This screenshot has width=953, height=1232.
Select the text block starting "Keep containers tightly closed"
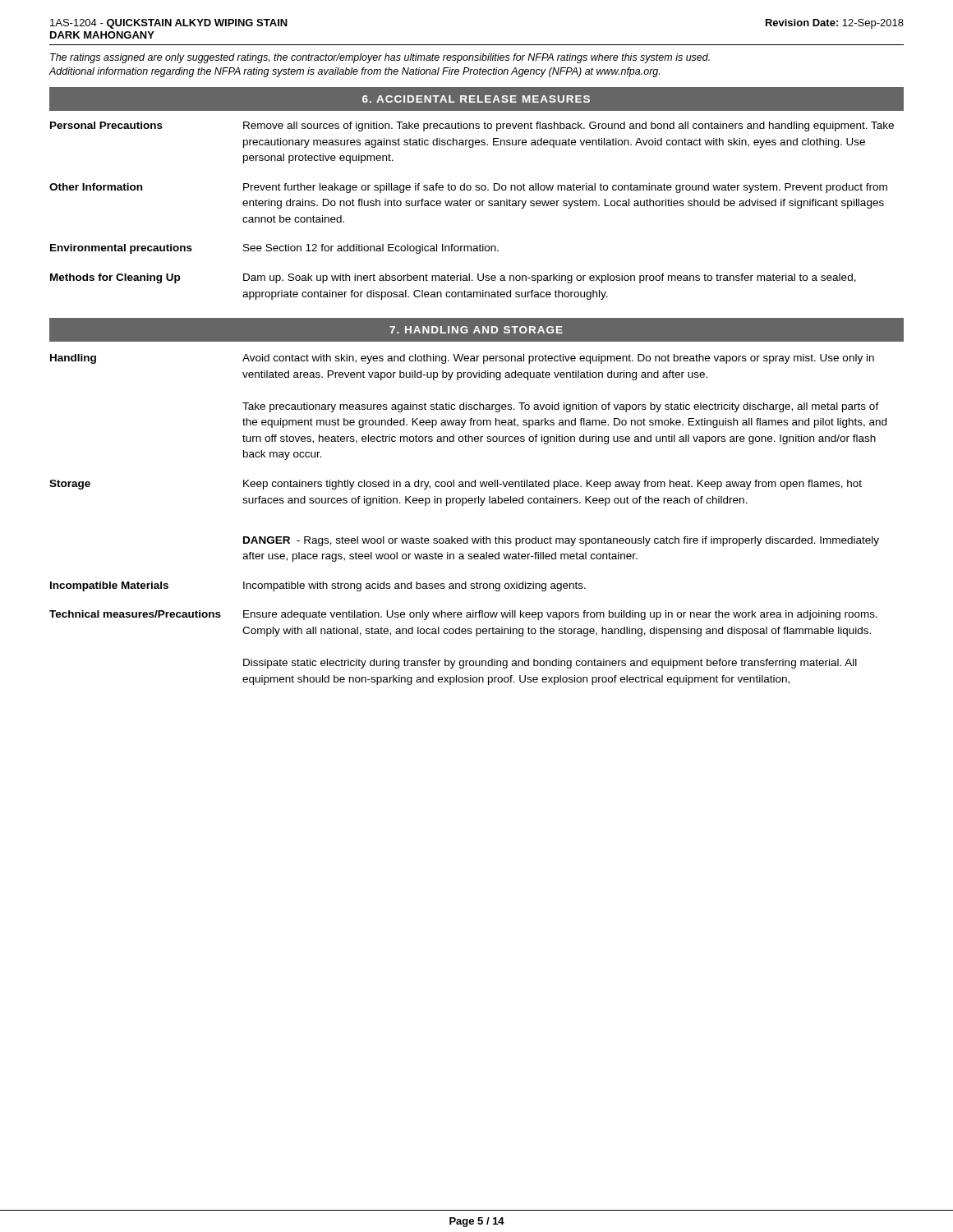point(552,485)
